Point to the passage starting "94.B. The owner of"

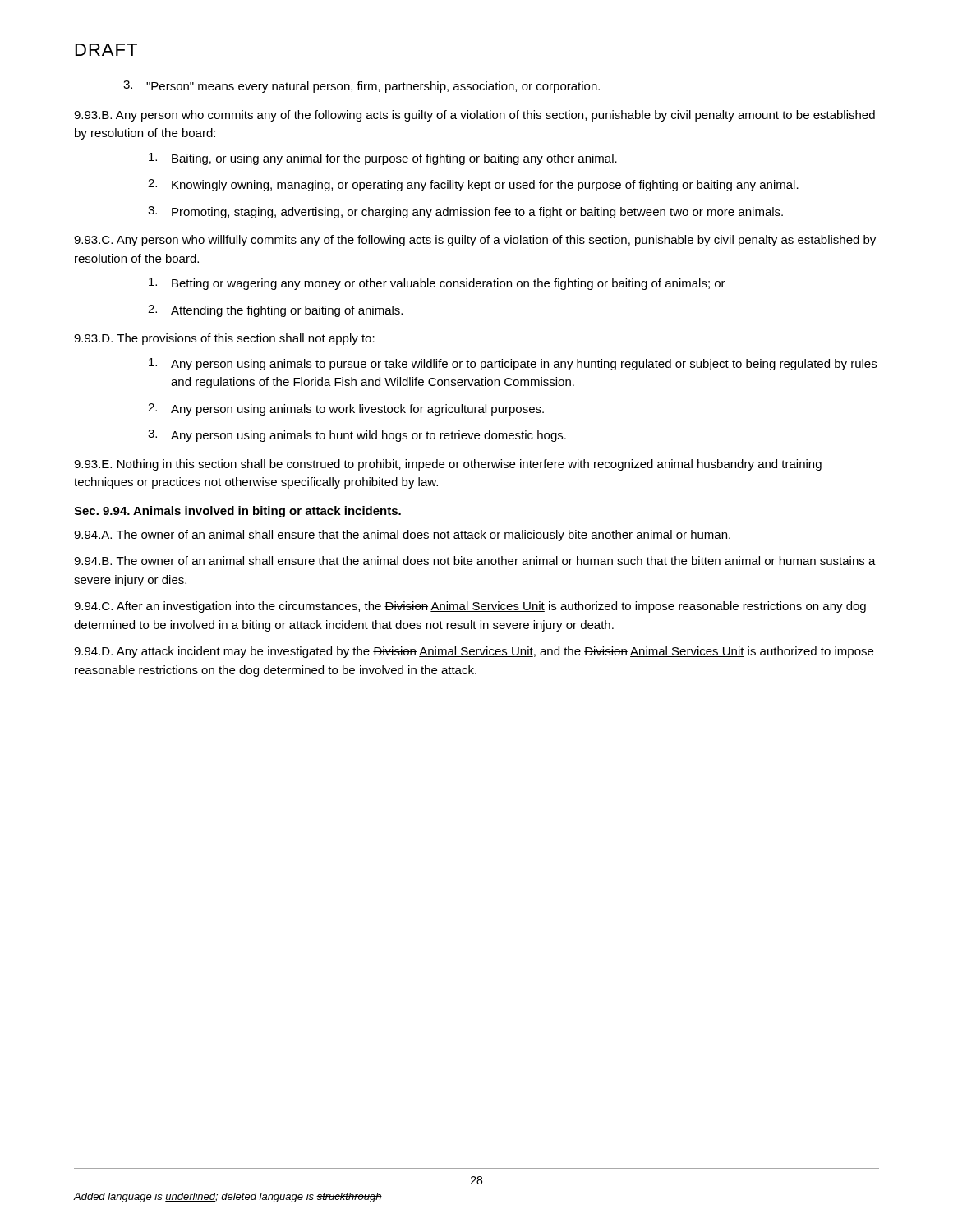coord(476,570)
